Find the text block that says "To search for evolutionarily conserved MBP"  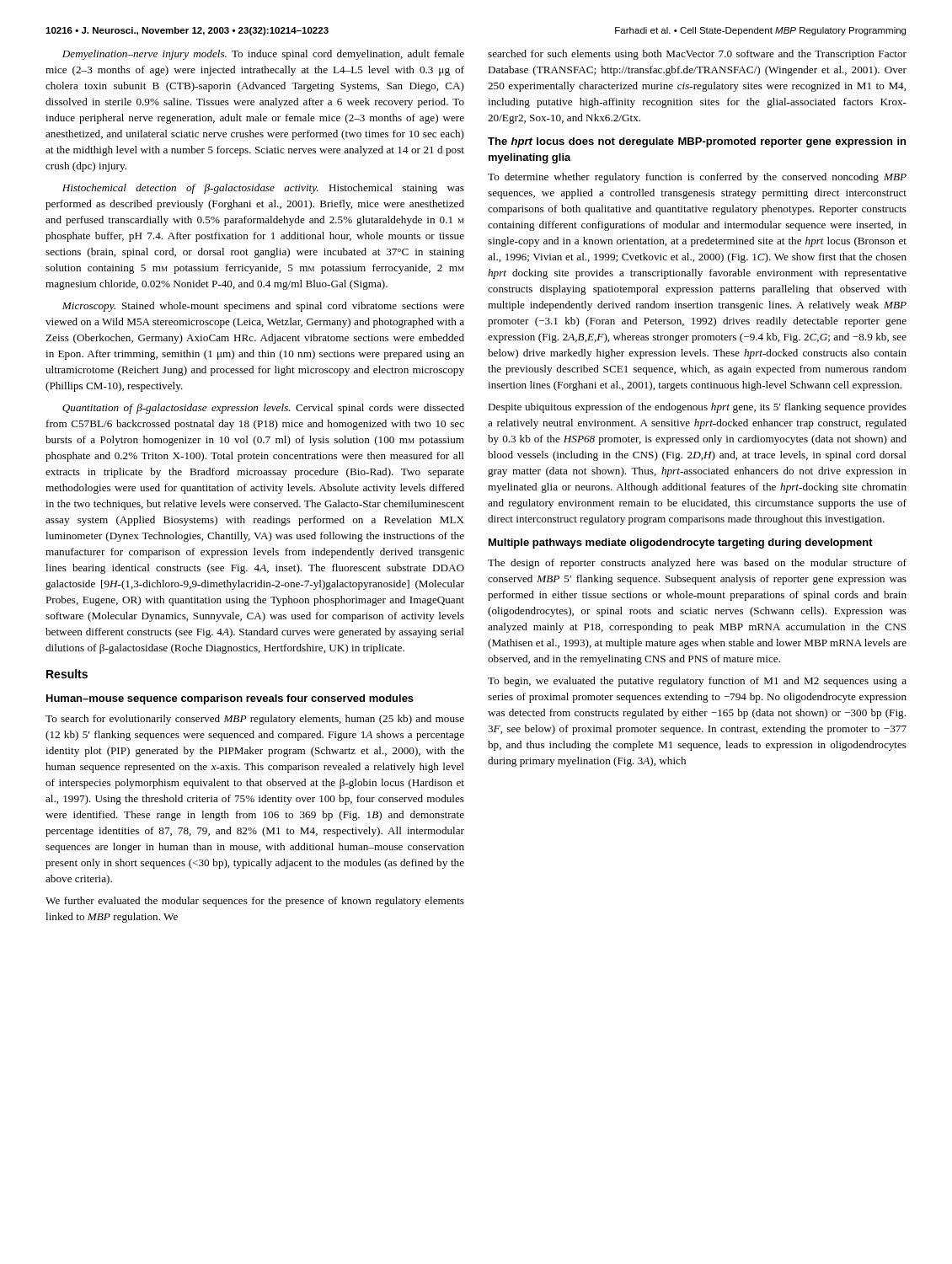point(255,798)
